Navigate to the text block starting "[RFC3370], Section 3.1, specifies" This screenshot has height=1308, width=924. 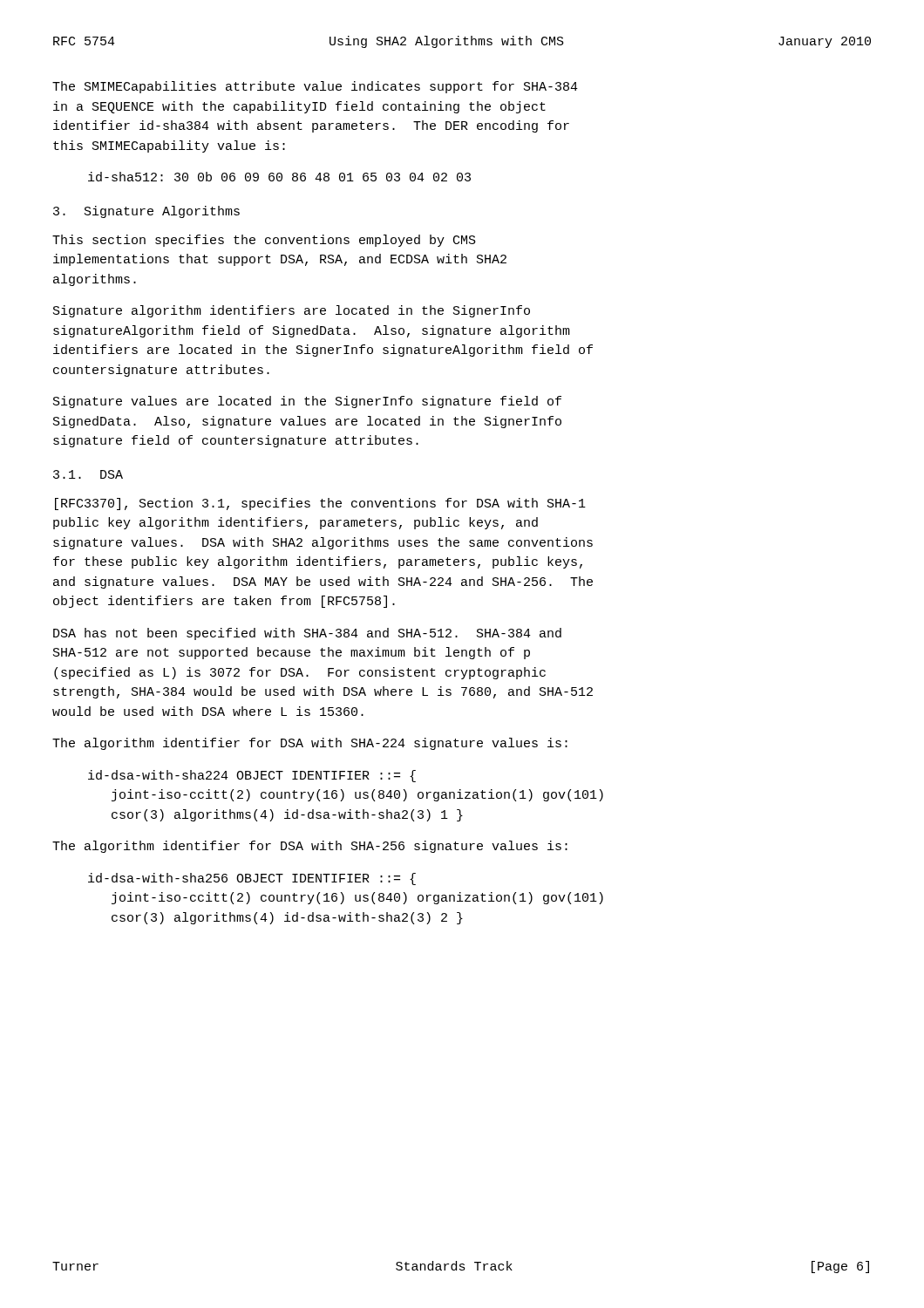(x=323, y=553)
